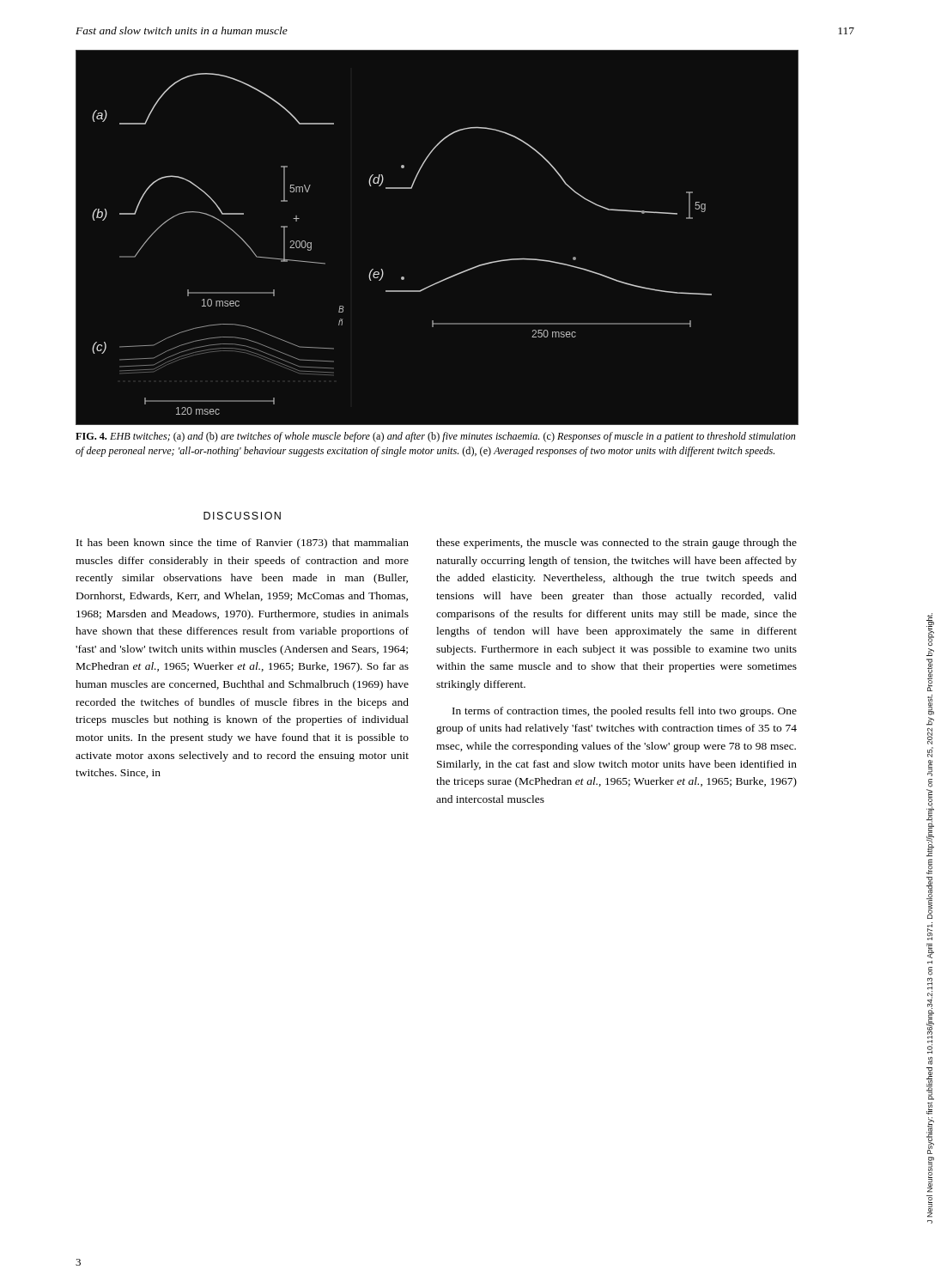Find the text block containing "these experiments, the muscle was connected to the"
Screen dimensions: 1288x947
616,671
